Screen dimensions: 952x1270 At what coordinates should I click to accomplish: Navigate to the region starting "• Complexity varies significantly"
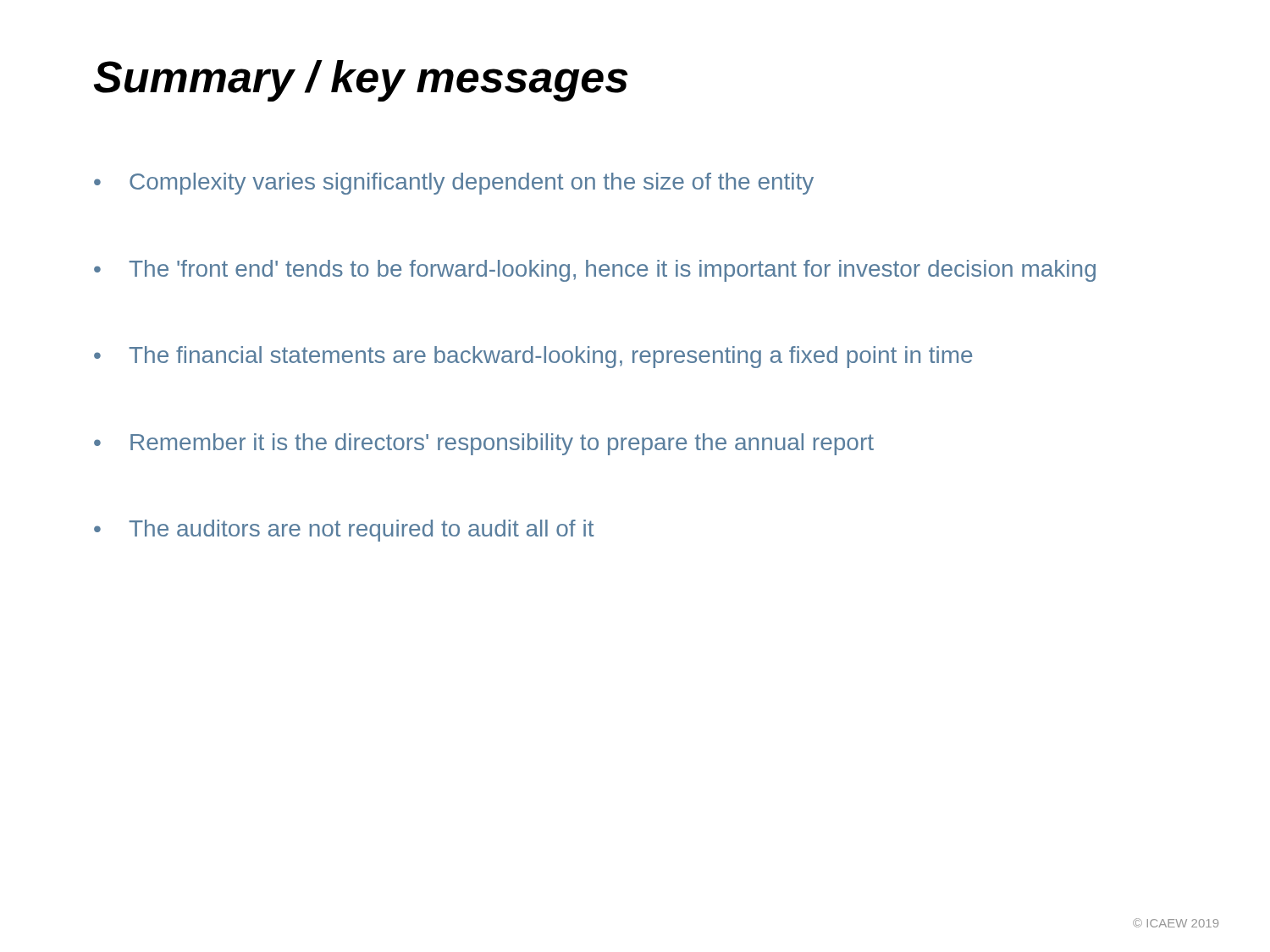[635, 182]
